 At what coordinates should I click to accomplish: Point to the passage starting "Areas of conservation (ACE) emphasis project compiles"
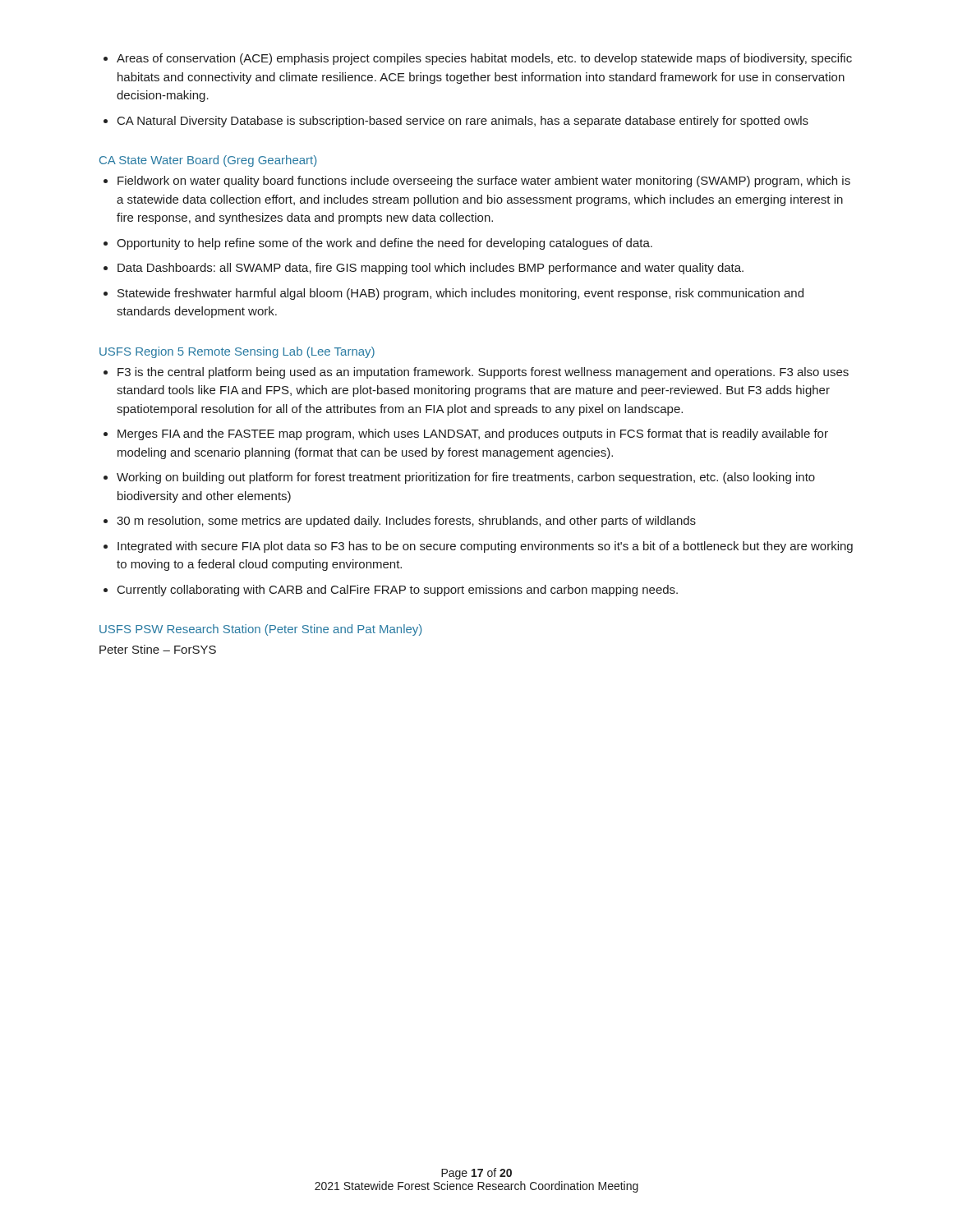[486, 77]
